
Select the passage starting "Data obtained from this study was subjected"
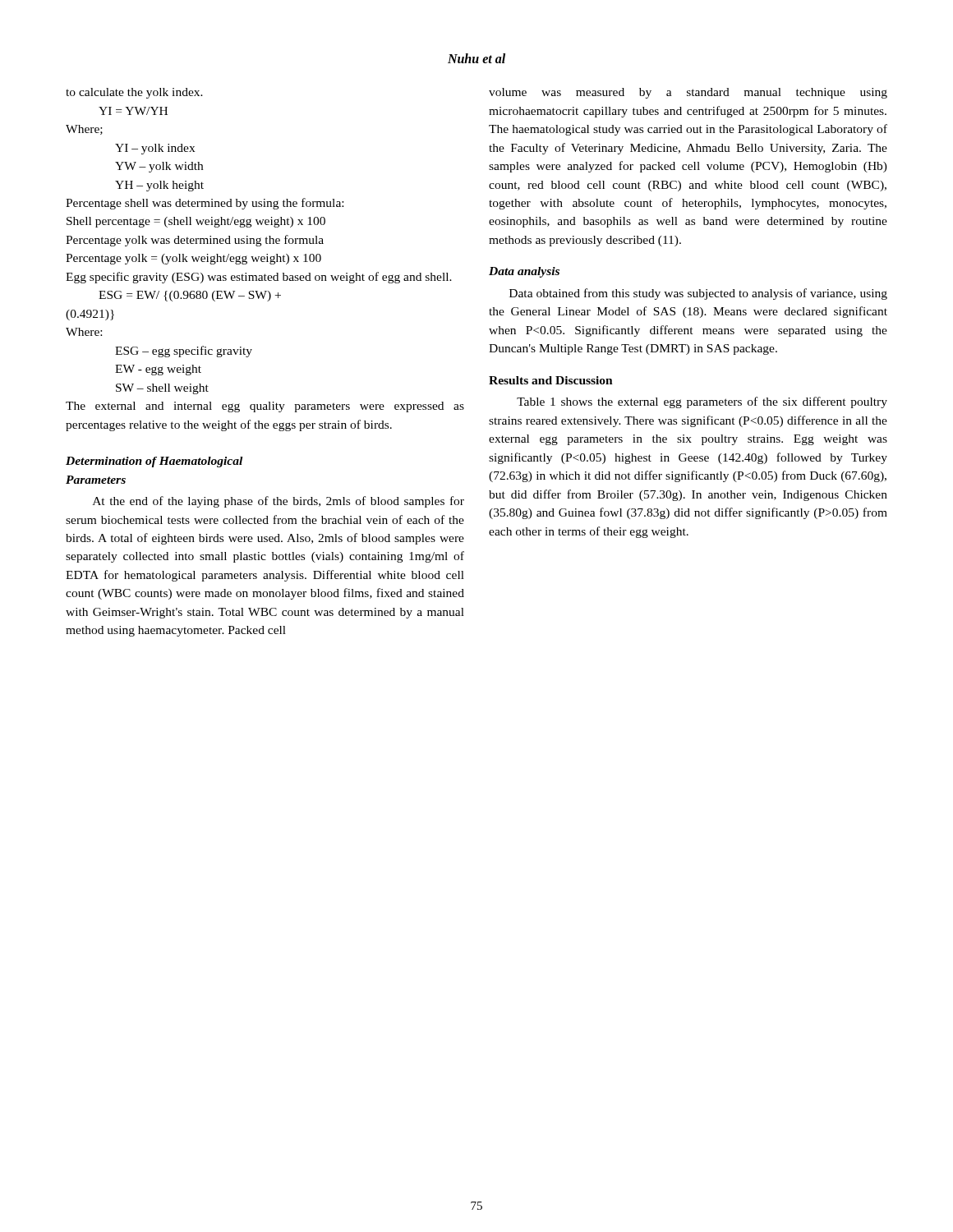pyautogui.click(x=688, y=321)
